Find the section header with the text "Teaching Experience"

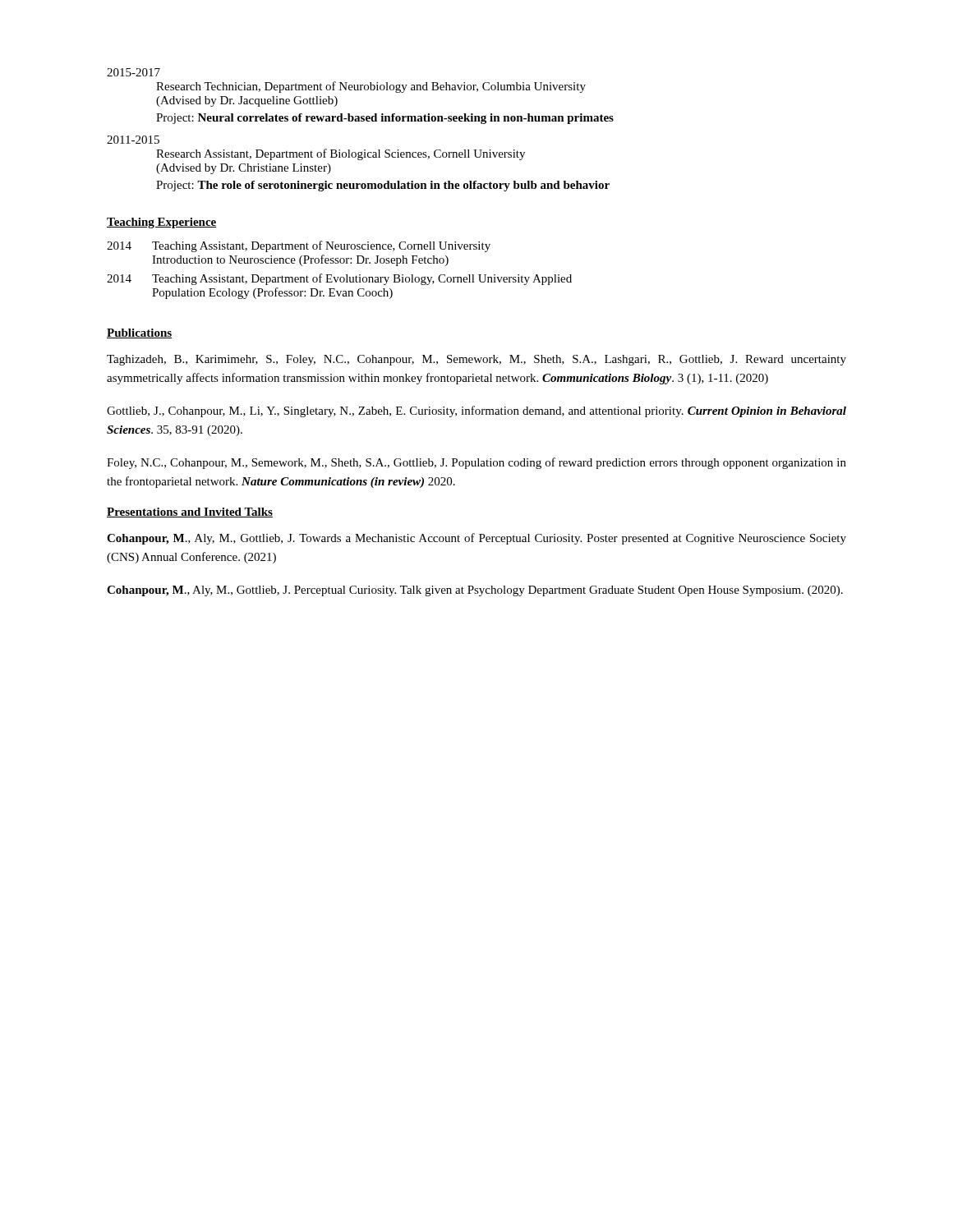point(162,222)
